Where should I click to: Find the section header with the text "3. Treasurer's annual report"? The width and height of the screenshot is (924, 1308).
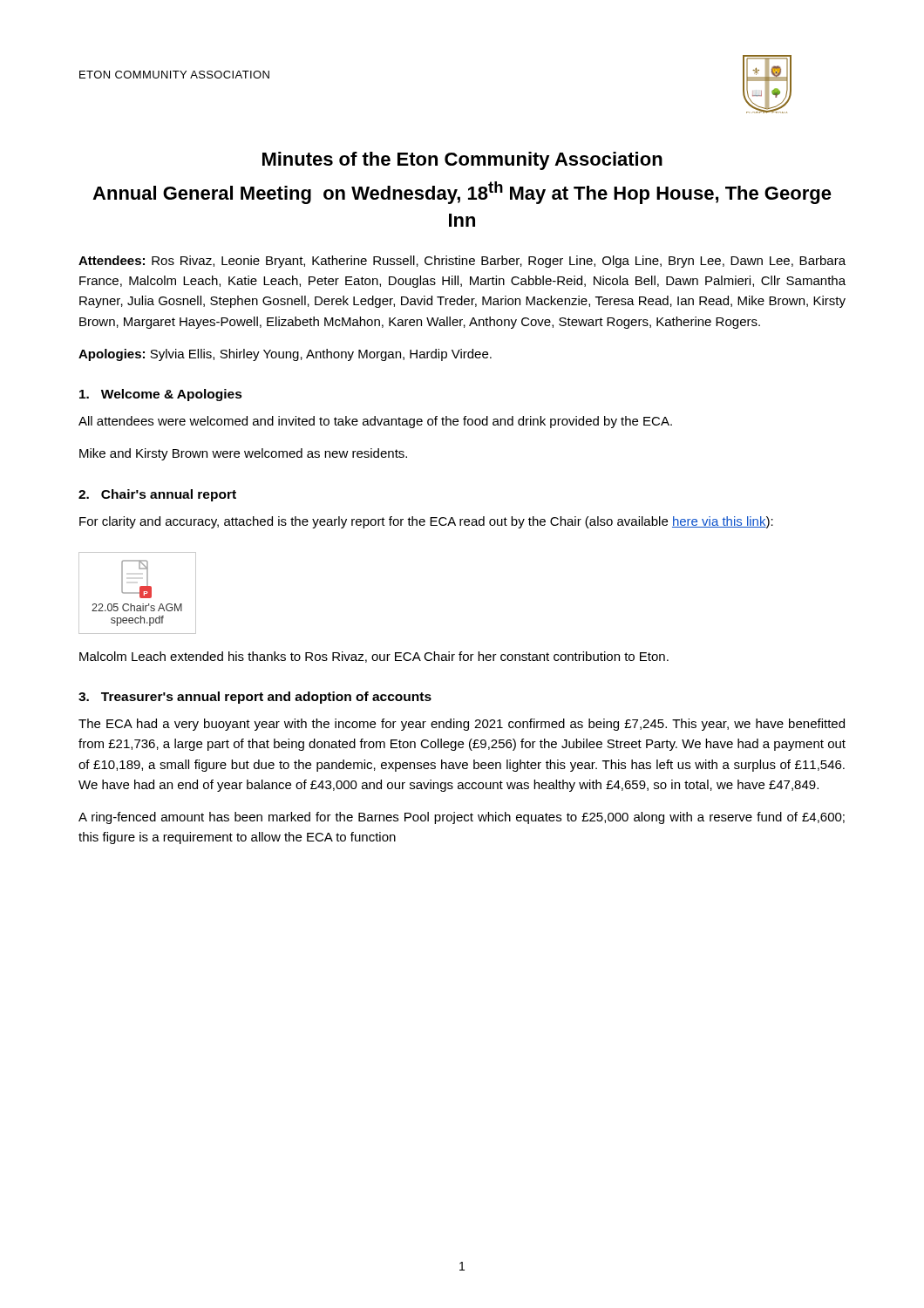pos(255,696)
